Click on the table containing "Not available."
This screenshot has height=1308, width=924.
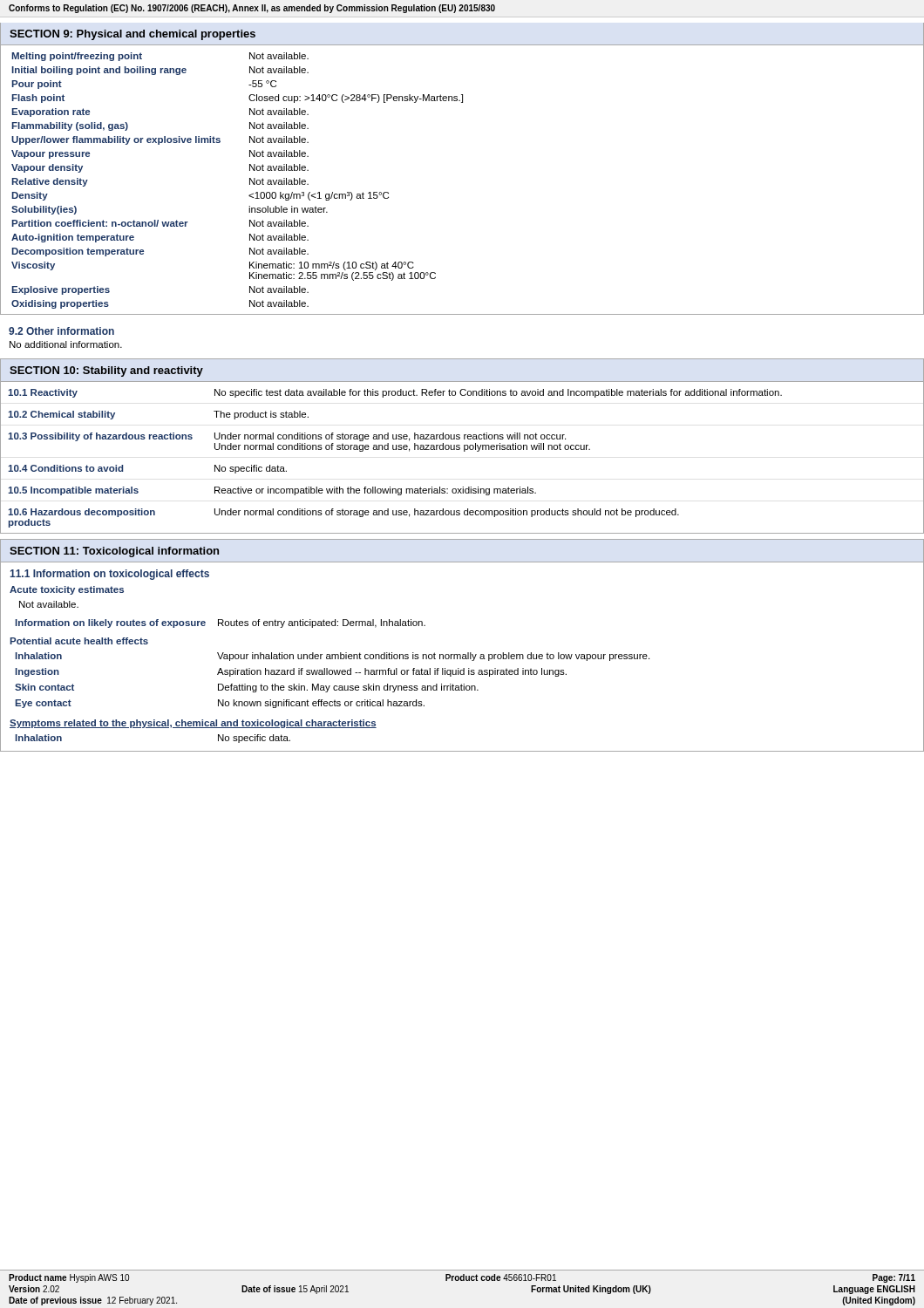[462, 180]
